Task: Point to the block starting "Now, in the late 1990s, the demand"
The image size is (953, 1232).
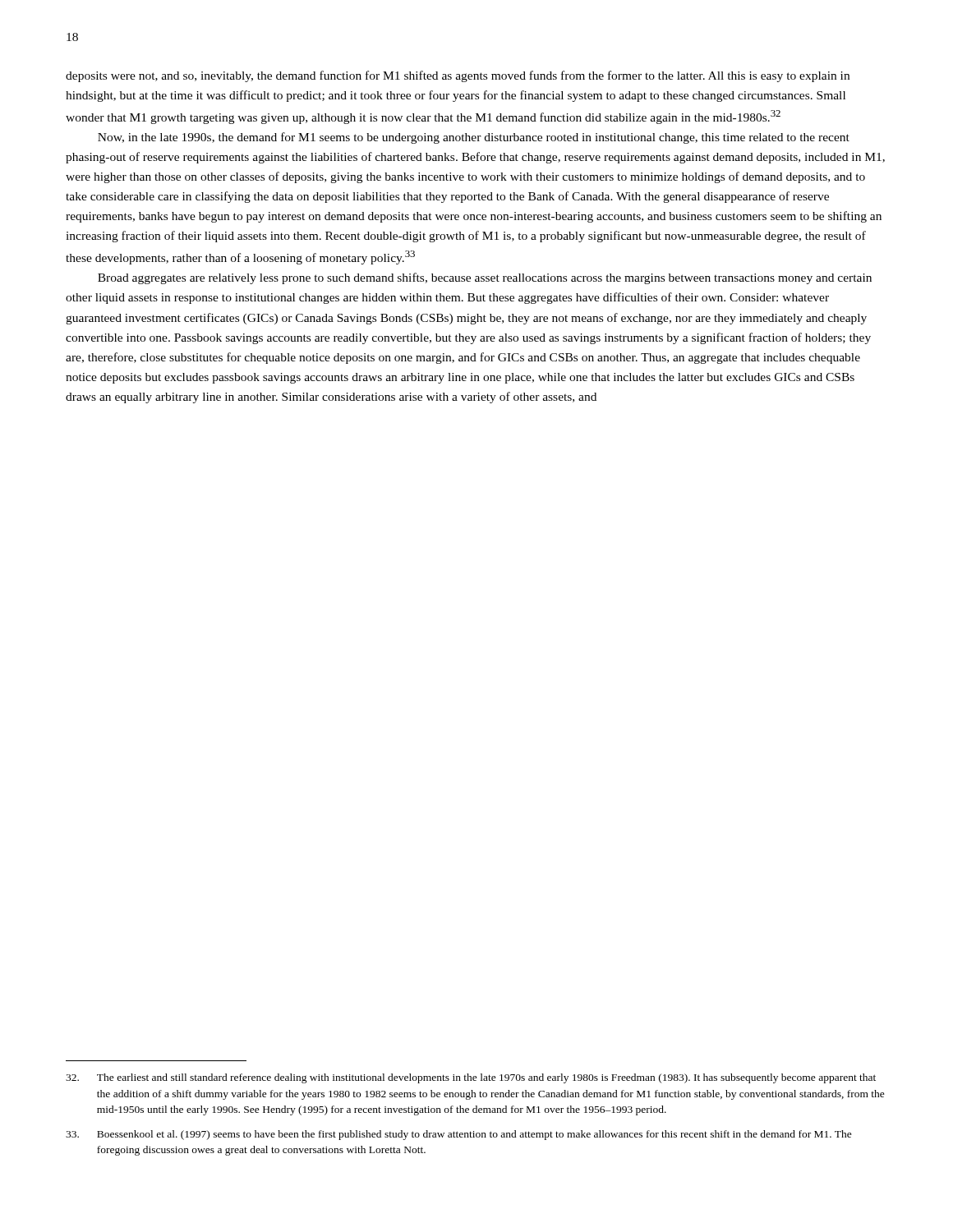Action: (476, 198)
